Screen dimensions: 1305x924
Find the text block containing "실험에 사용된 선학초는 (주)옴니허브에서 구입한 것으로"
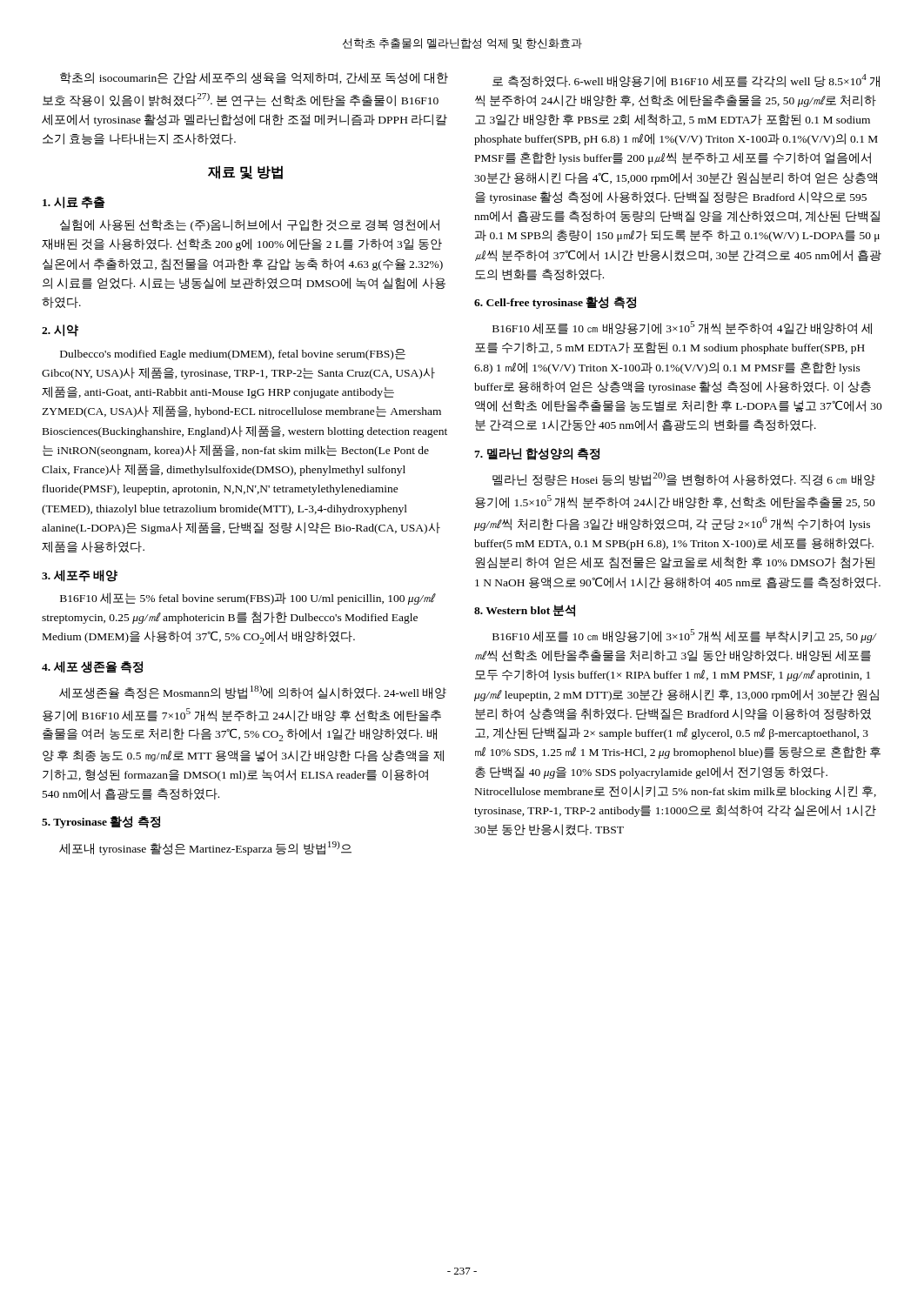tap(244, 264)
